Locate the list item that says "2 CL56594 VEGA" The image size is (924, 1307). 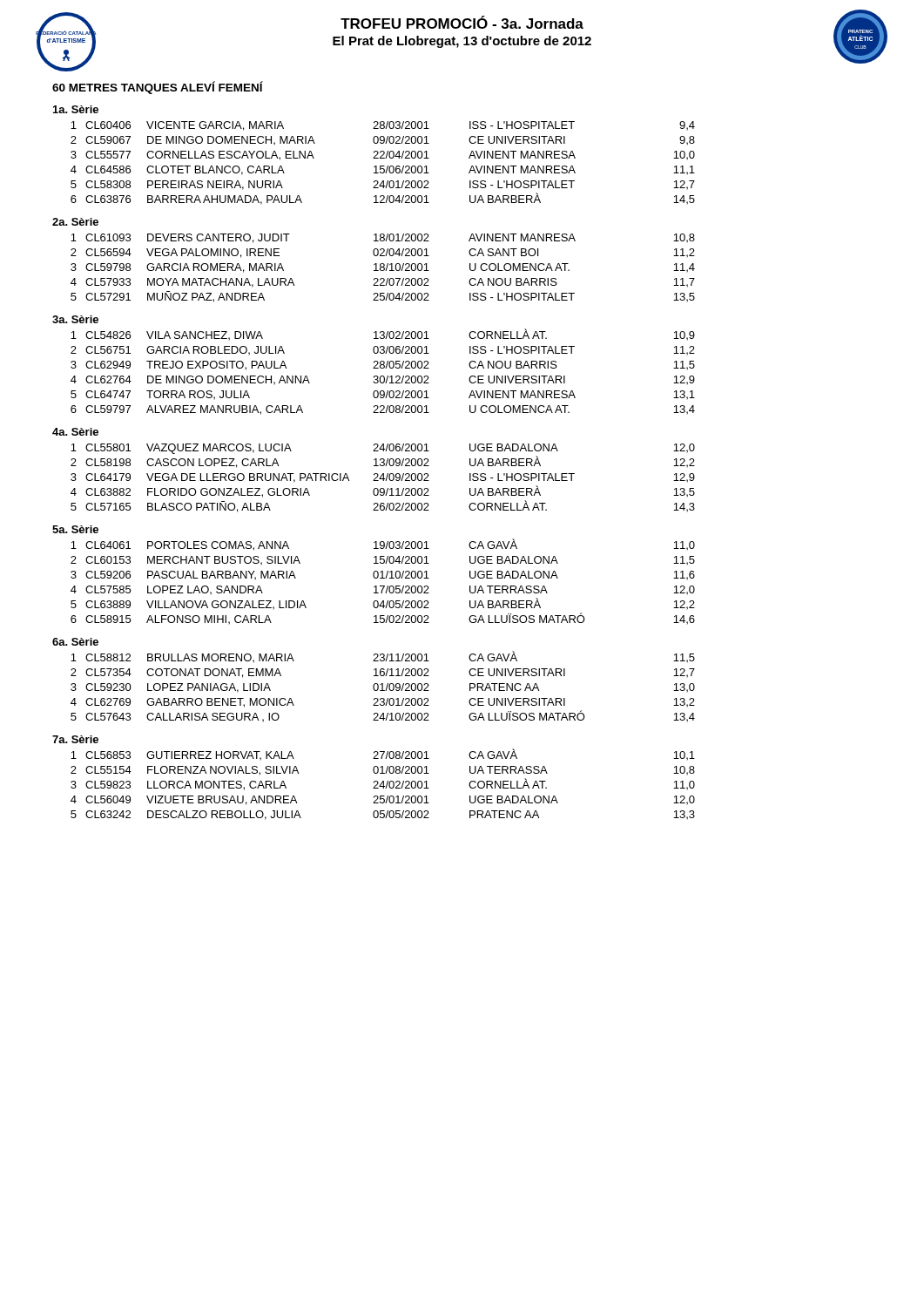pyautogui.click(x=374, y=252)
